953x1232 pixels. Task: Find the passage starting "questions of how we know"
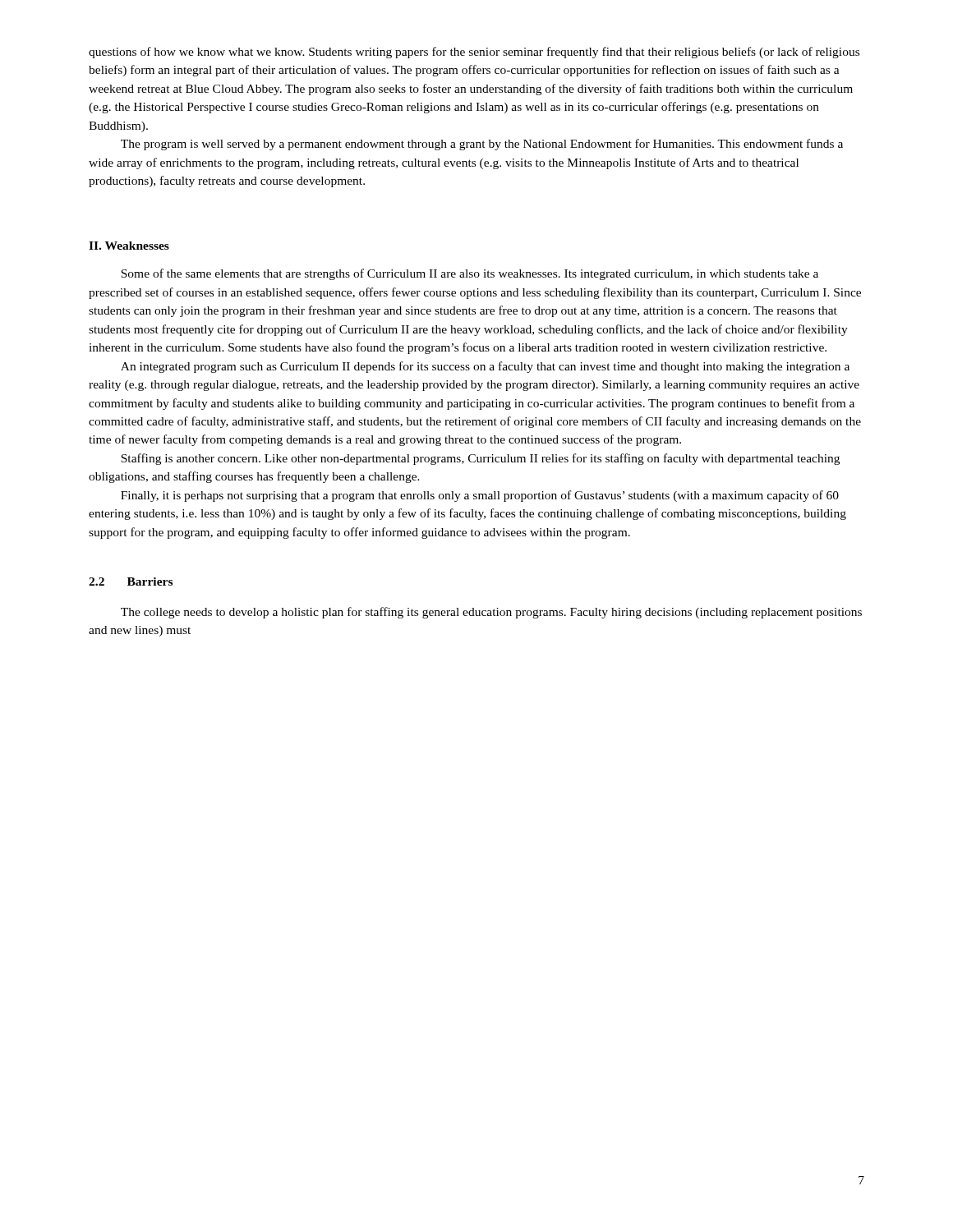(476, 89)
